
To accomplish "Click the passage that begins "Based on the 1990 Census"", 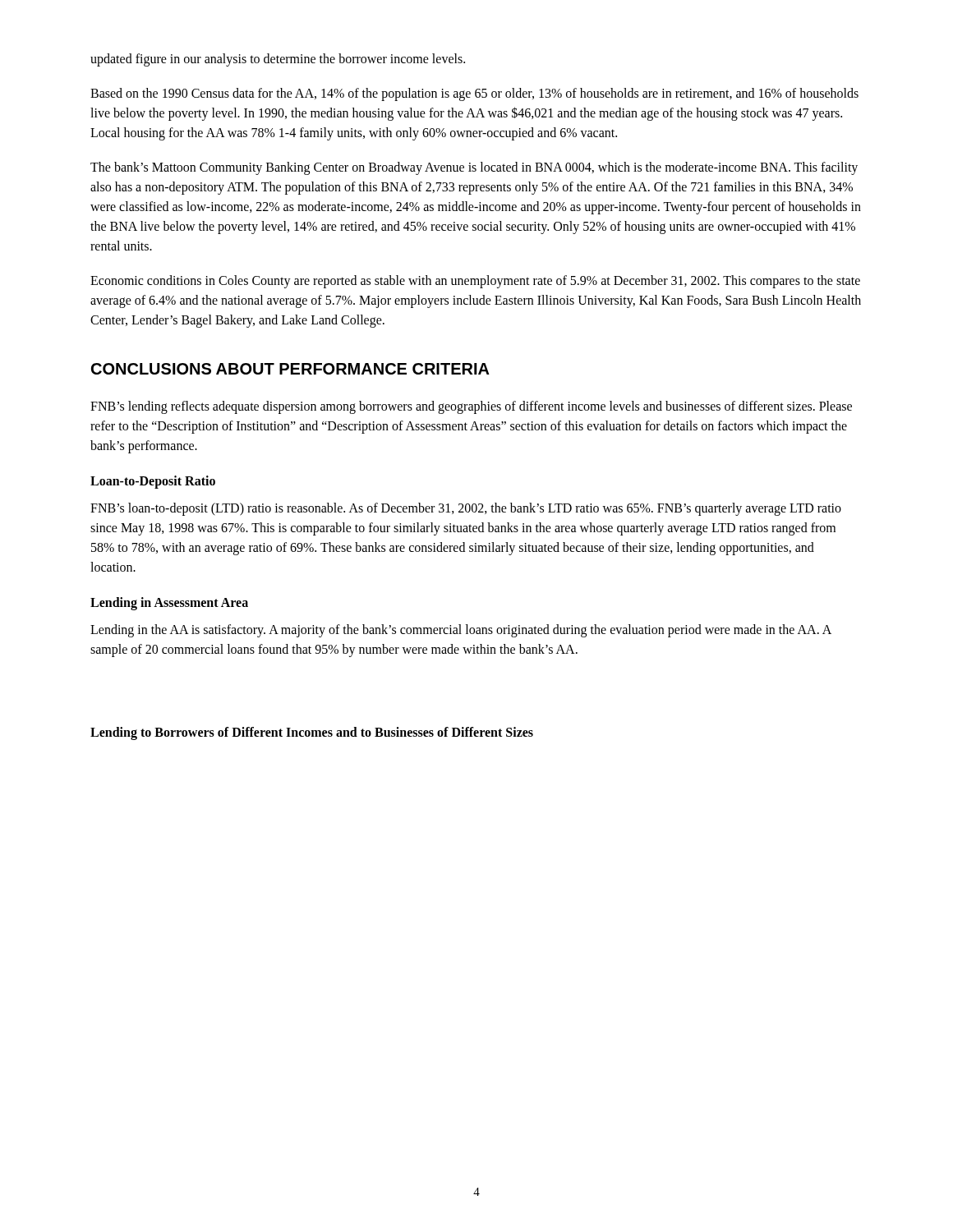I will pyautogui.click(x=476, y=113).
